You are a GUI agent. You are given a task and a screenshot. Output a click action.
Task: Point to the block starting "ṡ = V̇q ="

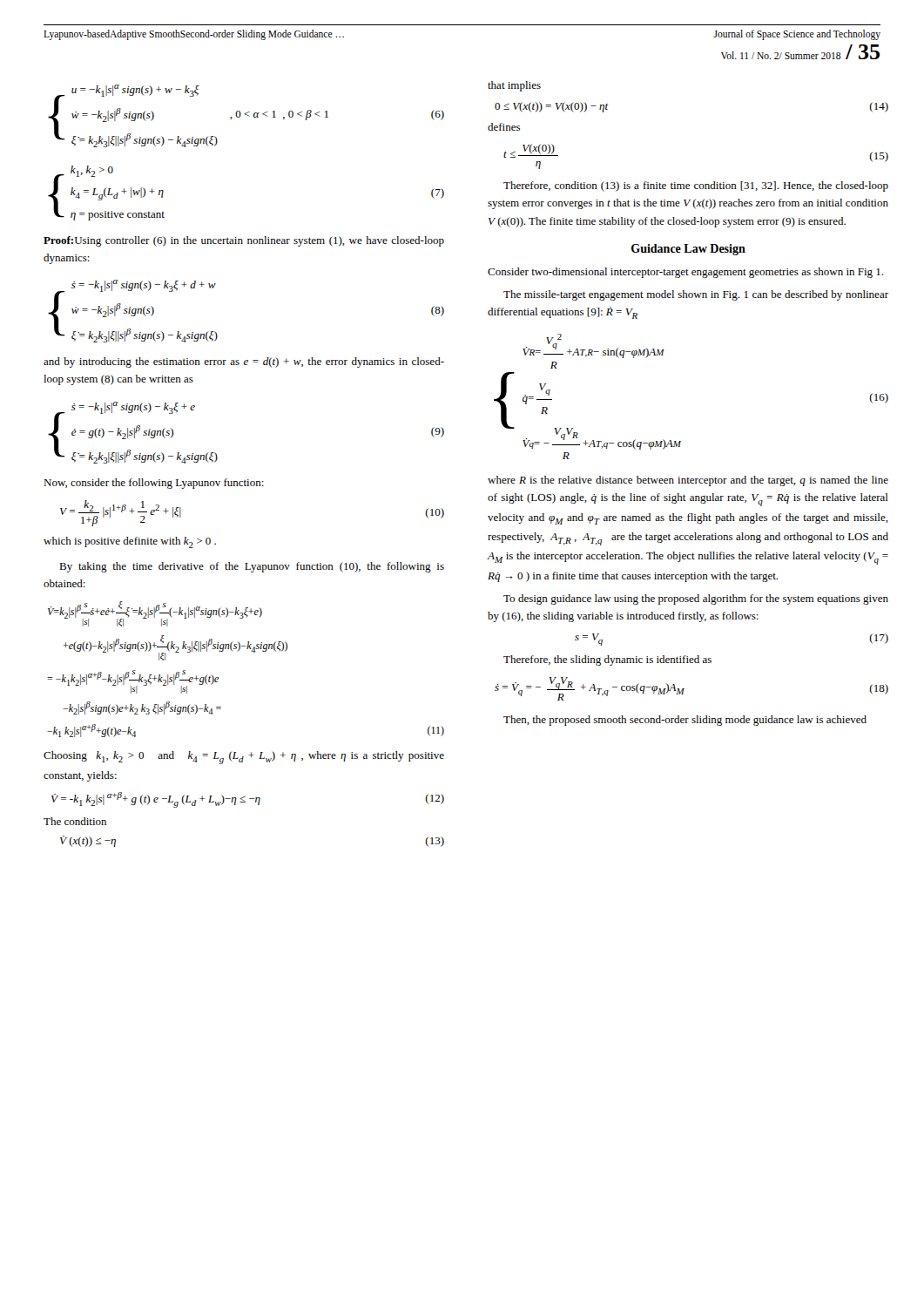(691, 689)
